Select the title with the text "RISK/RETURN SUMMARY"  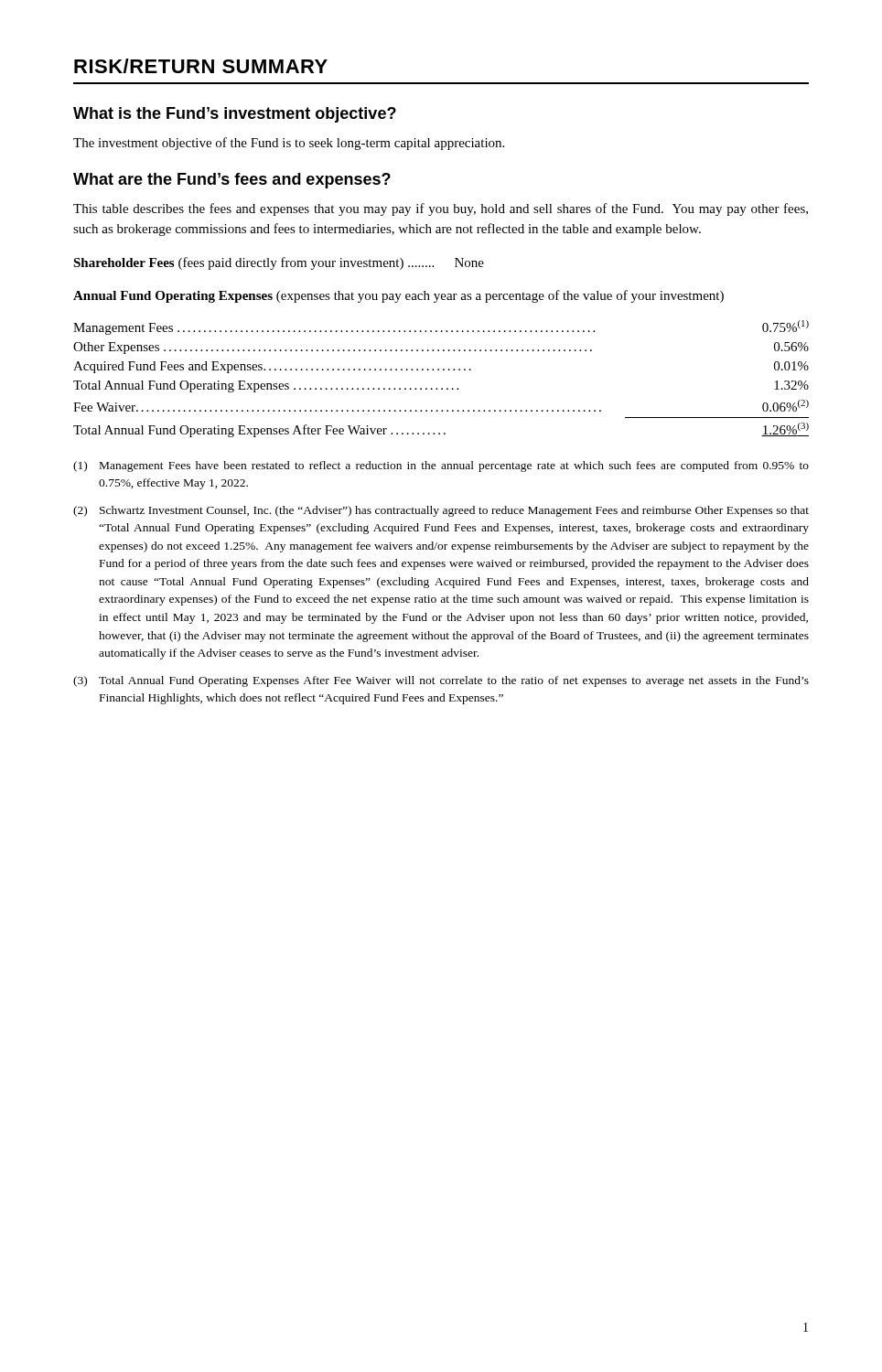click(201, 66)
